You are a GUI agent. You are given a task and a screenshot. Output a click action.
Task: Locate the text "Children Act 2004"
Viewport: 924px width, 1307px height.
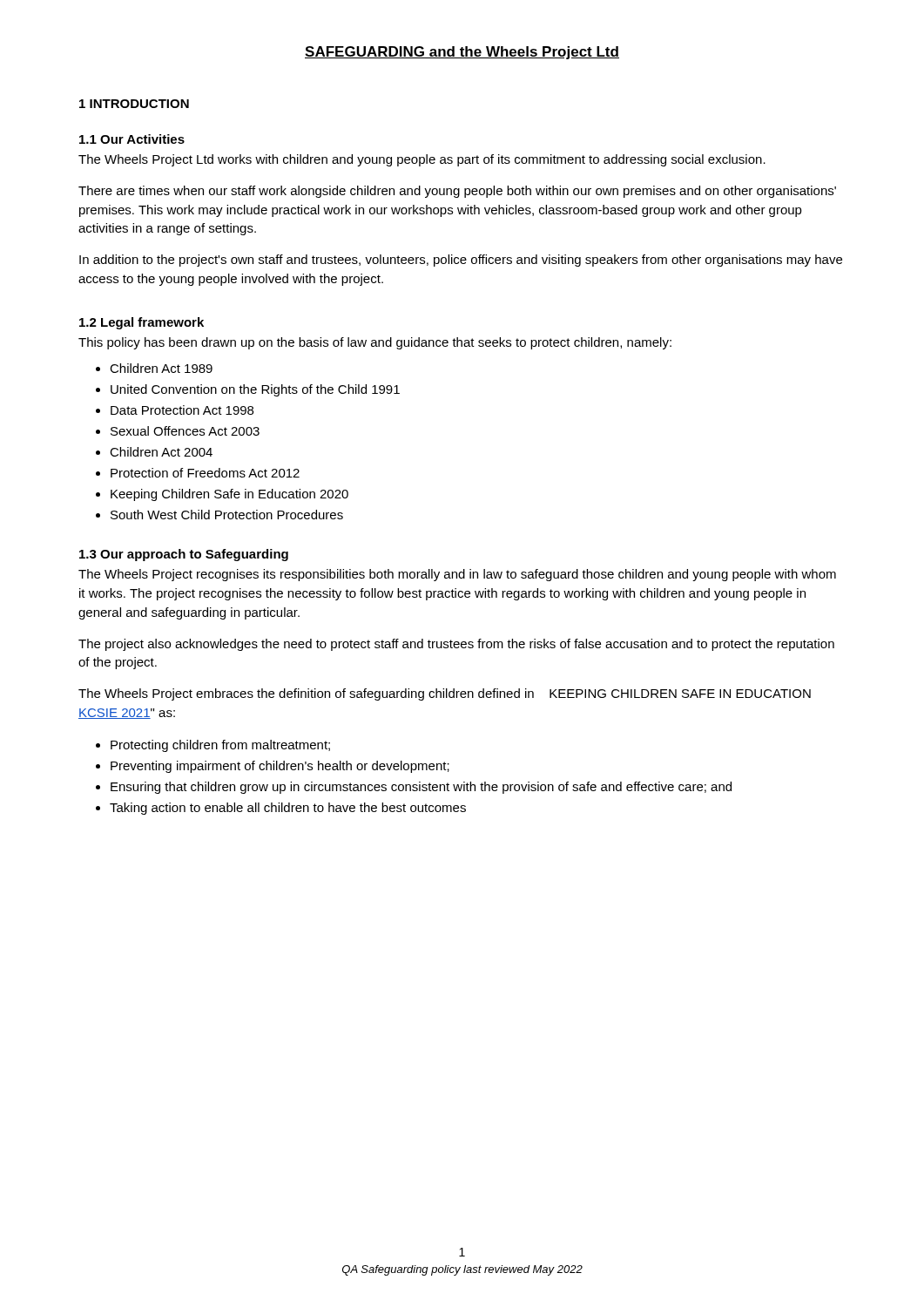click(x=161, y=452)
